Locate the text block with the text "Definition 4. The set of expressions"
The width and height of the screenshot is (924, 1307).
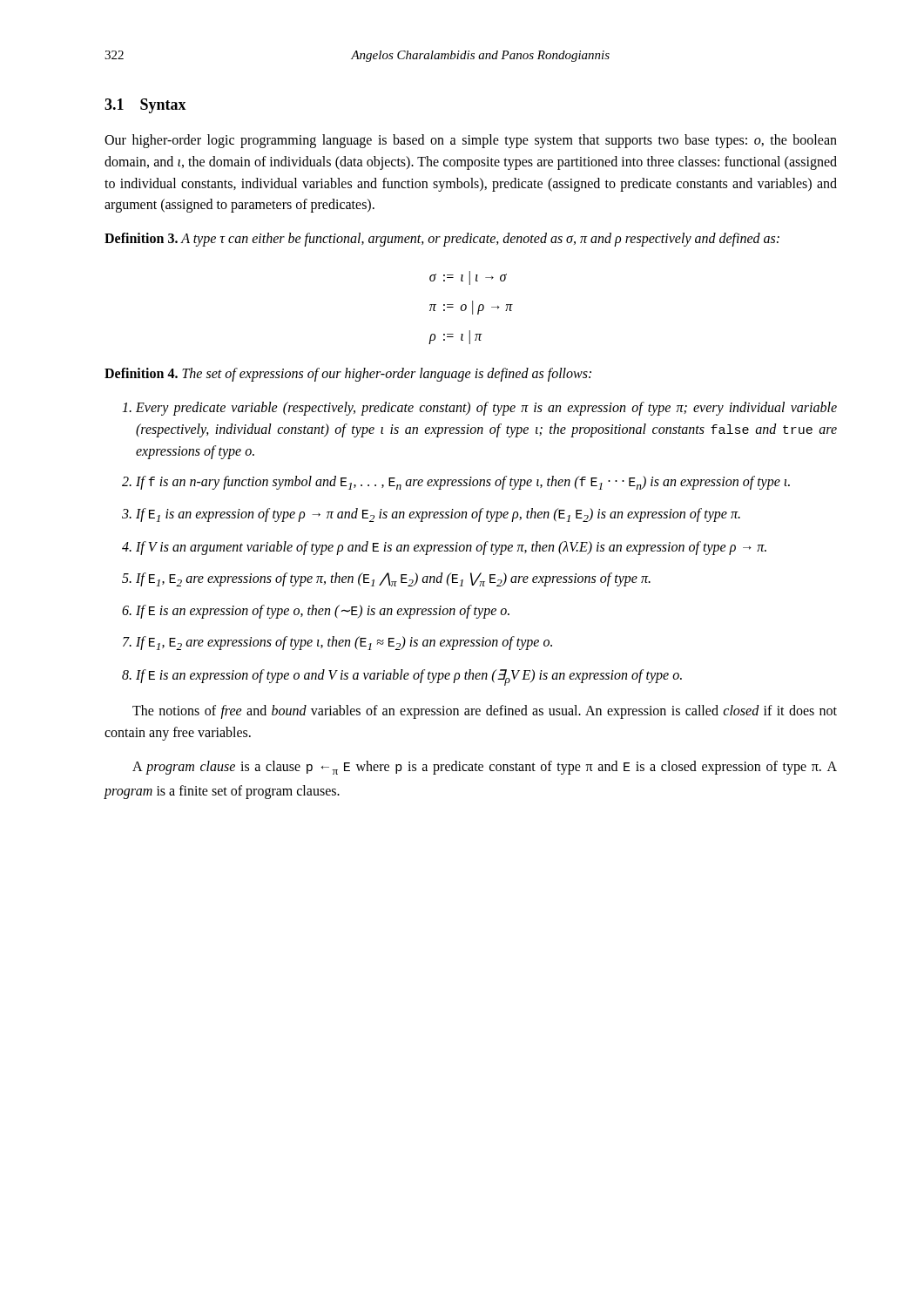click(471, 374)
